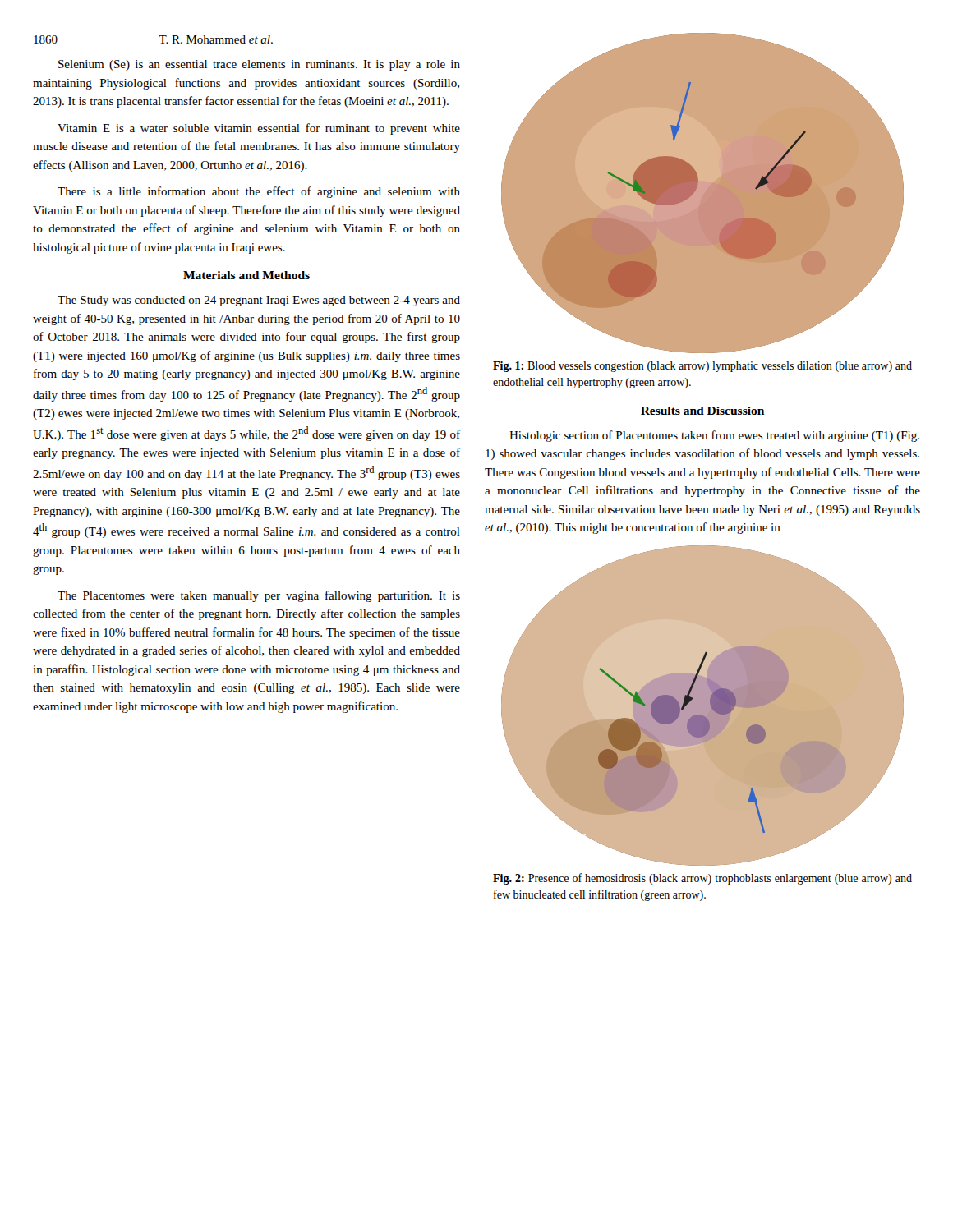Image resolution: width=953 pixels, height=1232 pixels.
Task: Find the region starting "Fig. 1: Blood vessels congestion (black arrow)"
Action: (x=702, y=374)
